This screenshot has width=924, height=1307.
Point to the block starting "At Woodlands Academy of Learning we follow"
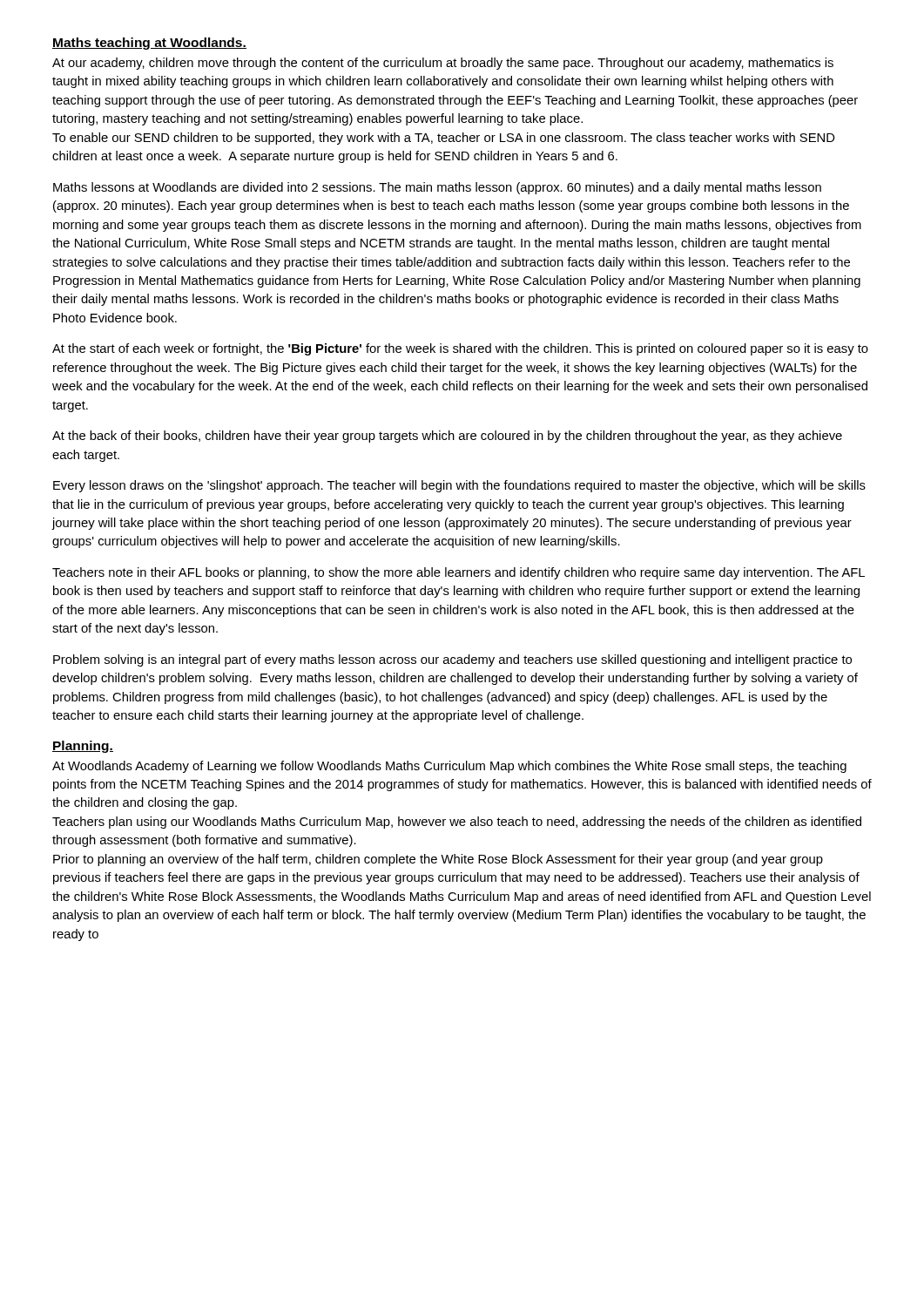[x=462, y=850]
